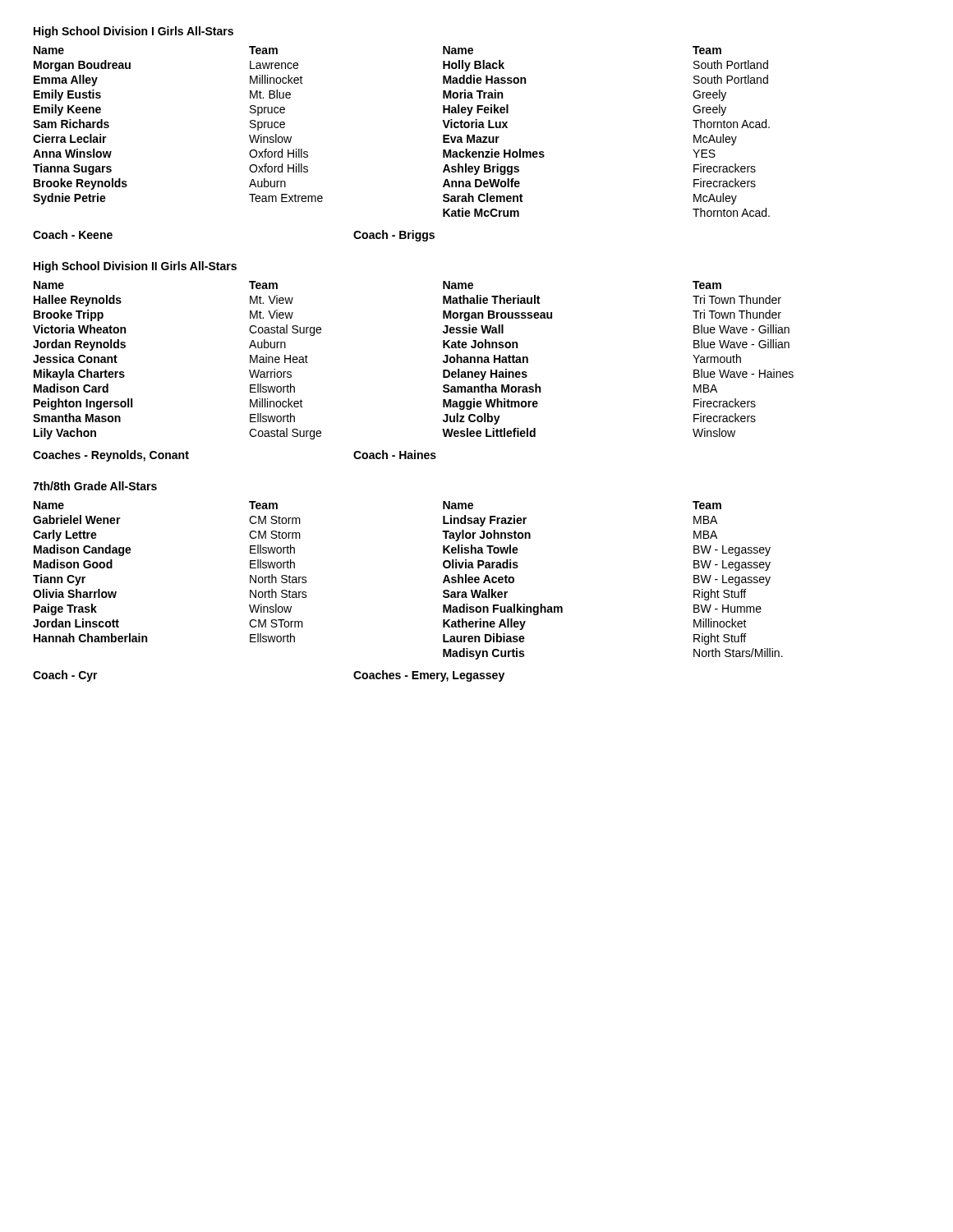Viewport: 953px width, 1232px height.
Task: Click on the text with the text "Coach - Briggs"
Action: point(394,235)
